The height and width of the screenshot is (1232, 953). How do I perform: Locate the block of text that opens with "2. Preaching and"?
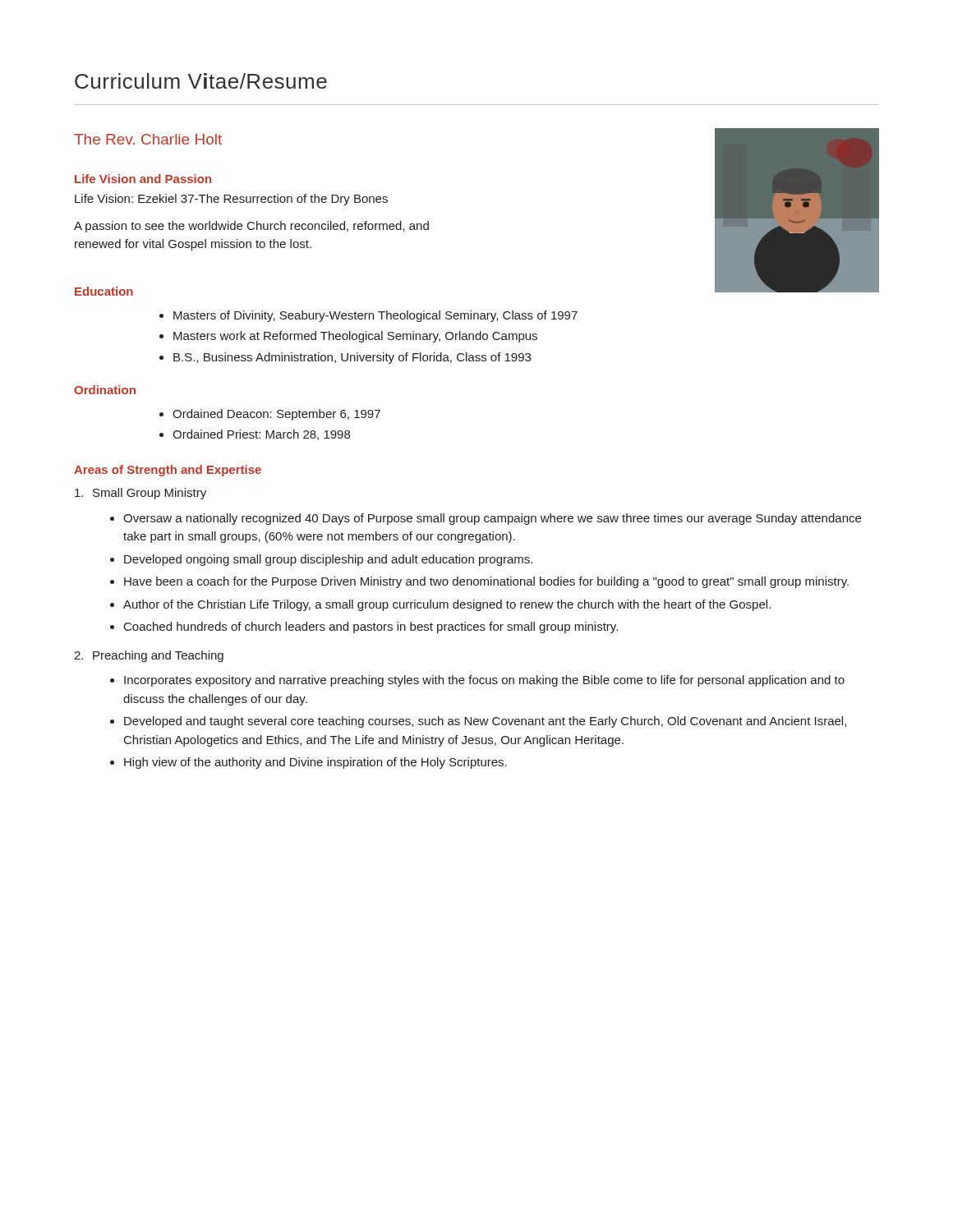click(x=149, y=655)
